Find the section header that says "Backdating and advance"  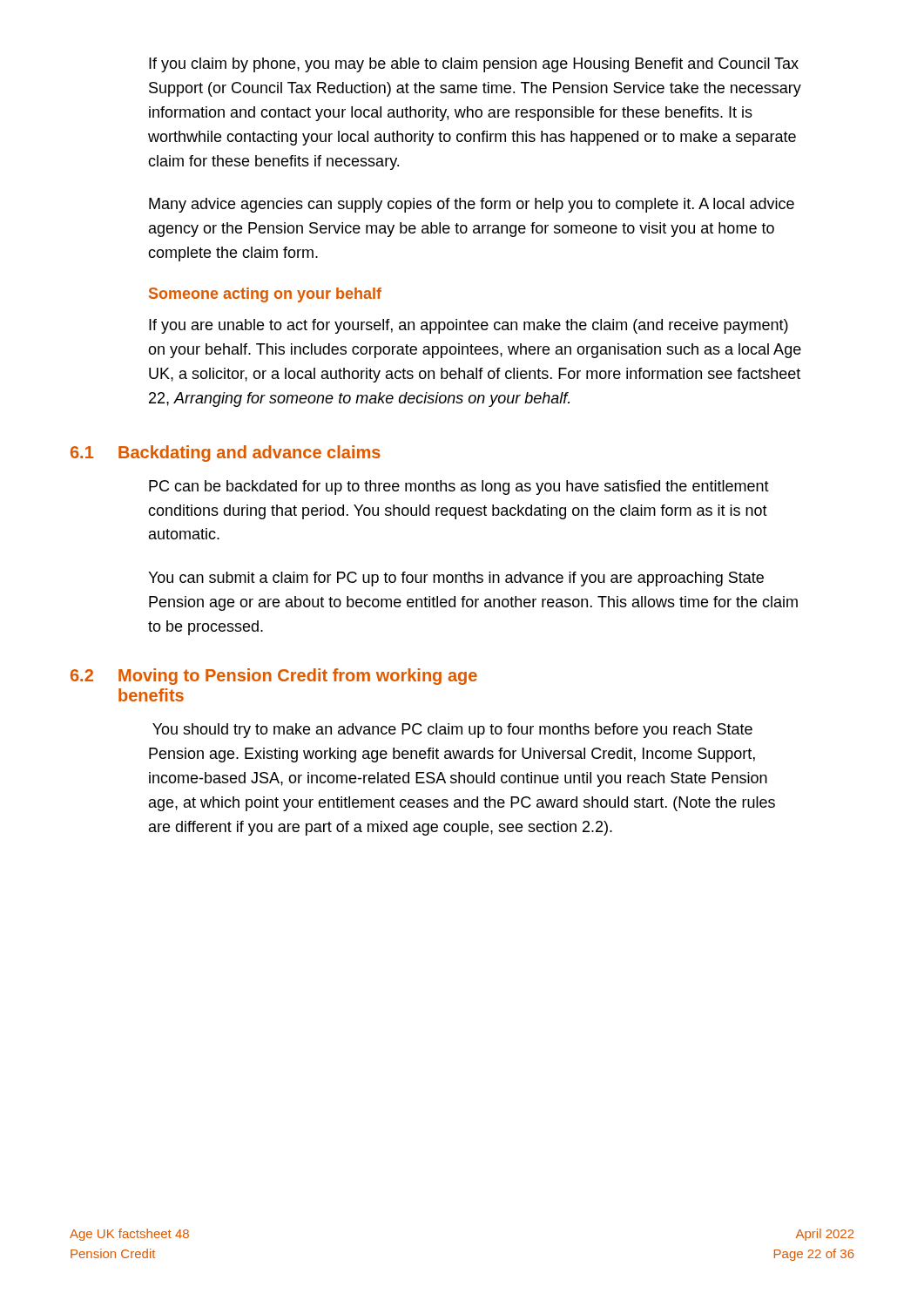(249, 452)
